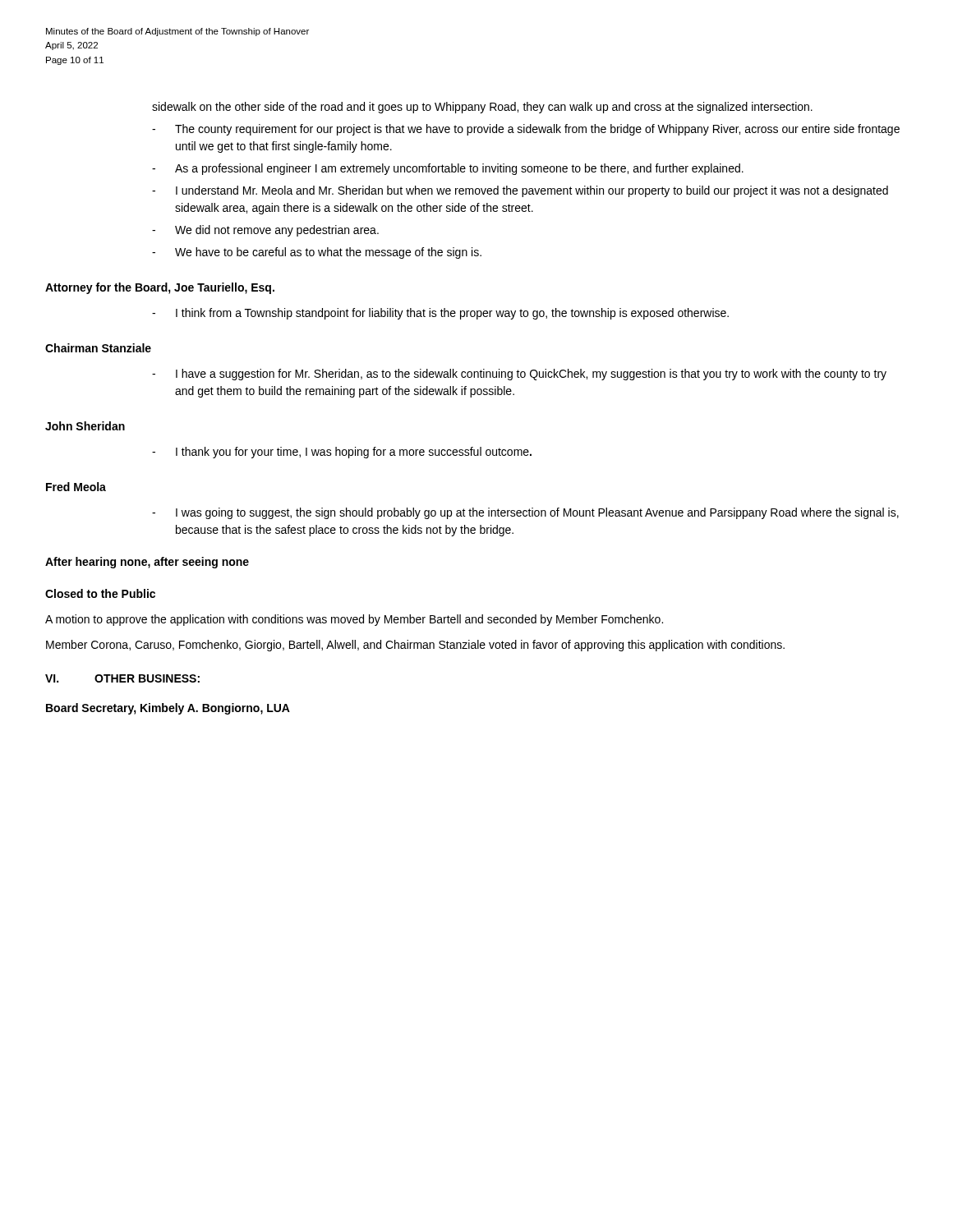Viewport: 953px width, 1232px height.
Task: Navigate to the text block starting "sidewalk on the other side of"
Action: pos(483,107)
